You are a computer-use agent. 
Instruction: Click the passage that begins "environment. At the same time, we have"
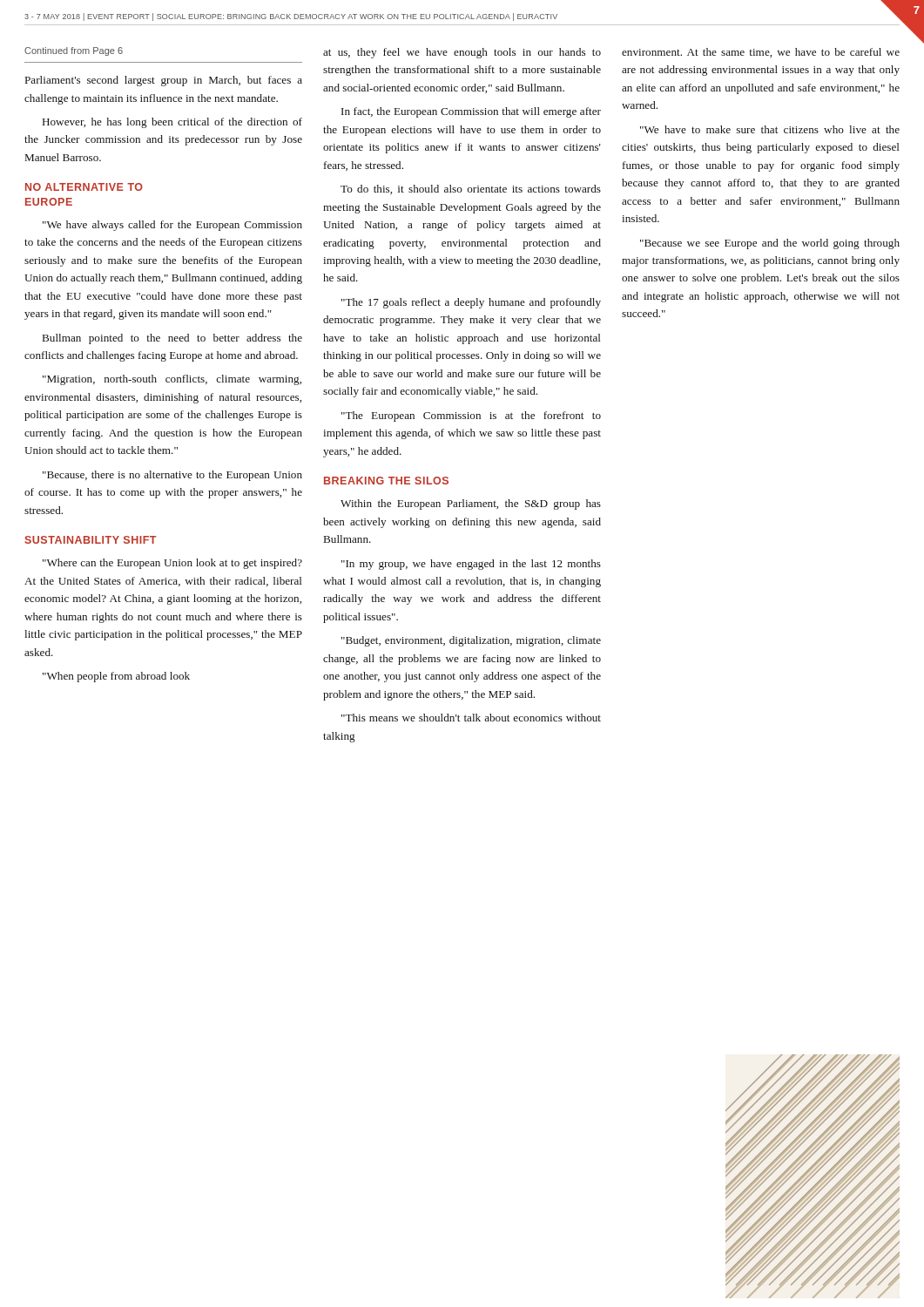(761, 183)
